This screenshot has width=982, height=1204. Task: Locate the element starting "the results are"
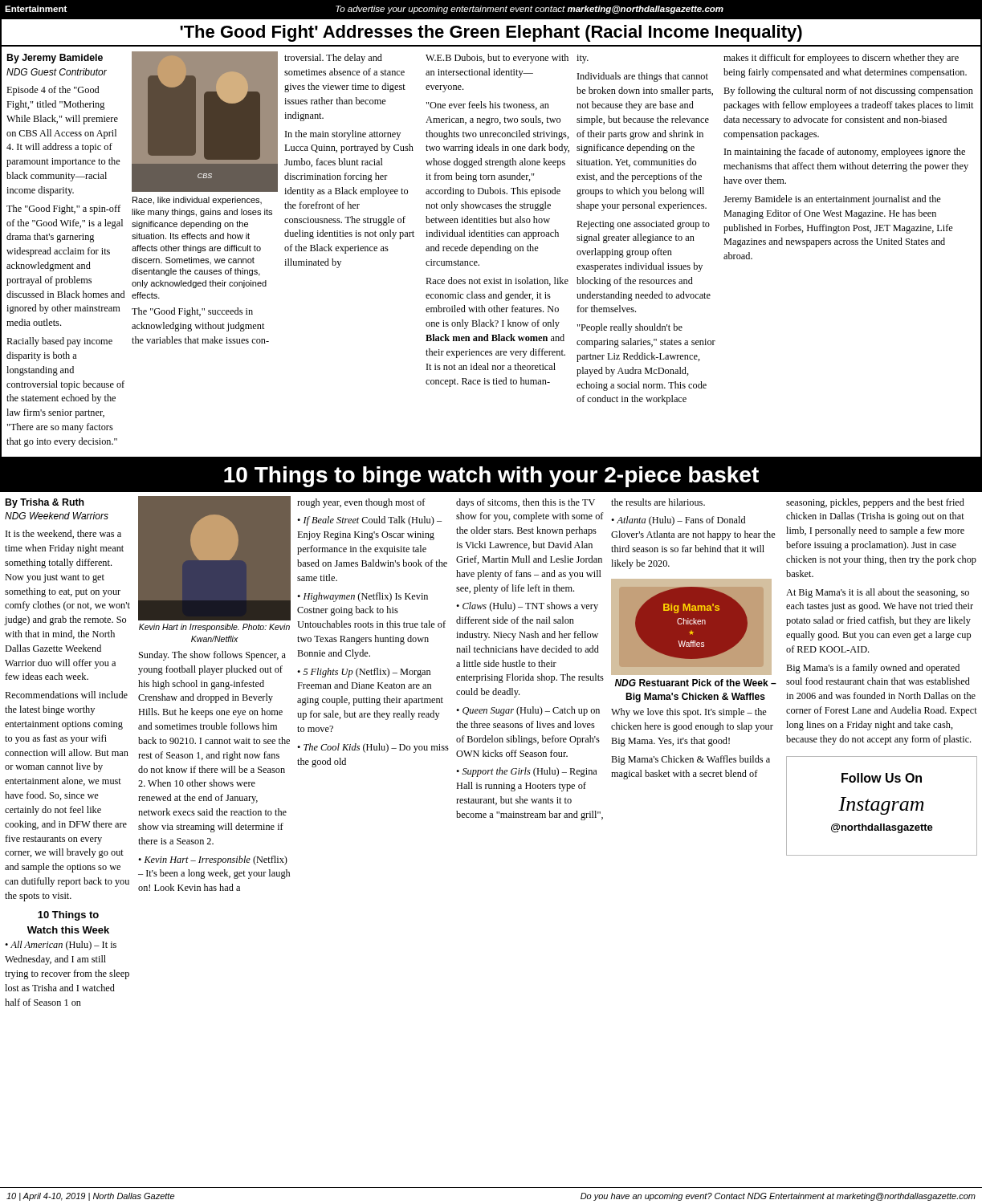coord(695,533)
